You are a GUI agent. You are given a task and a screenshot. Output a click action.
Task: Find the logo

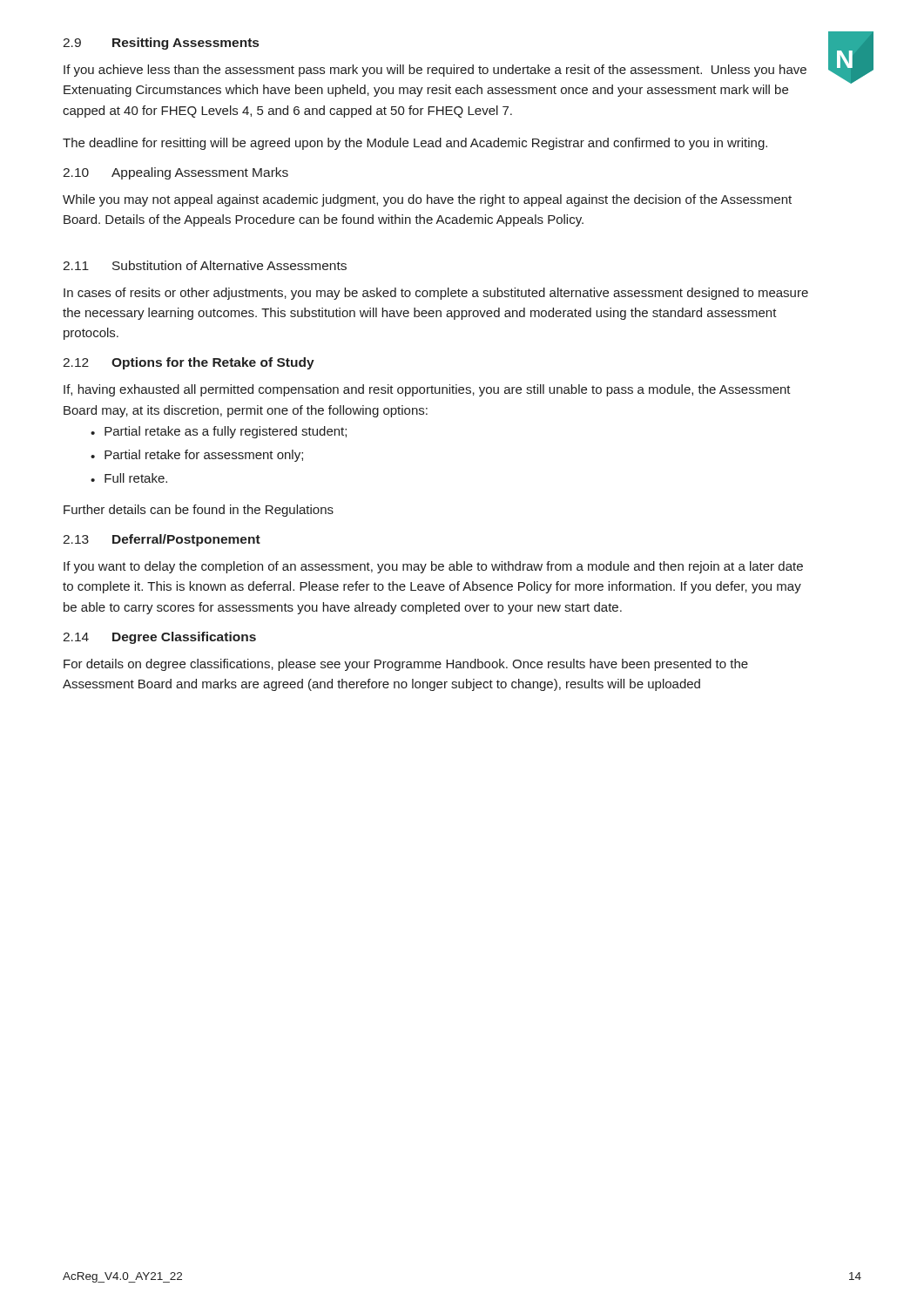[851, 56]
